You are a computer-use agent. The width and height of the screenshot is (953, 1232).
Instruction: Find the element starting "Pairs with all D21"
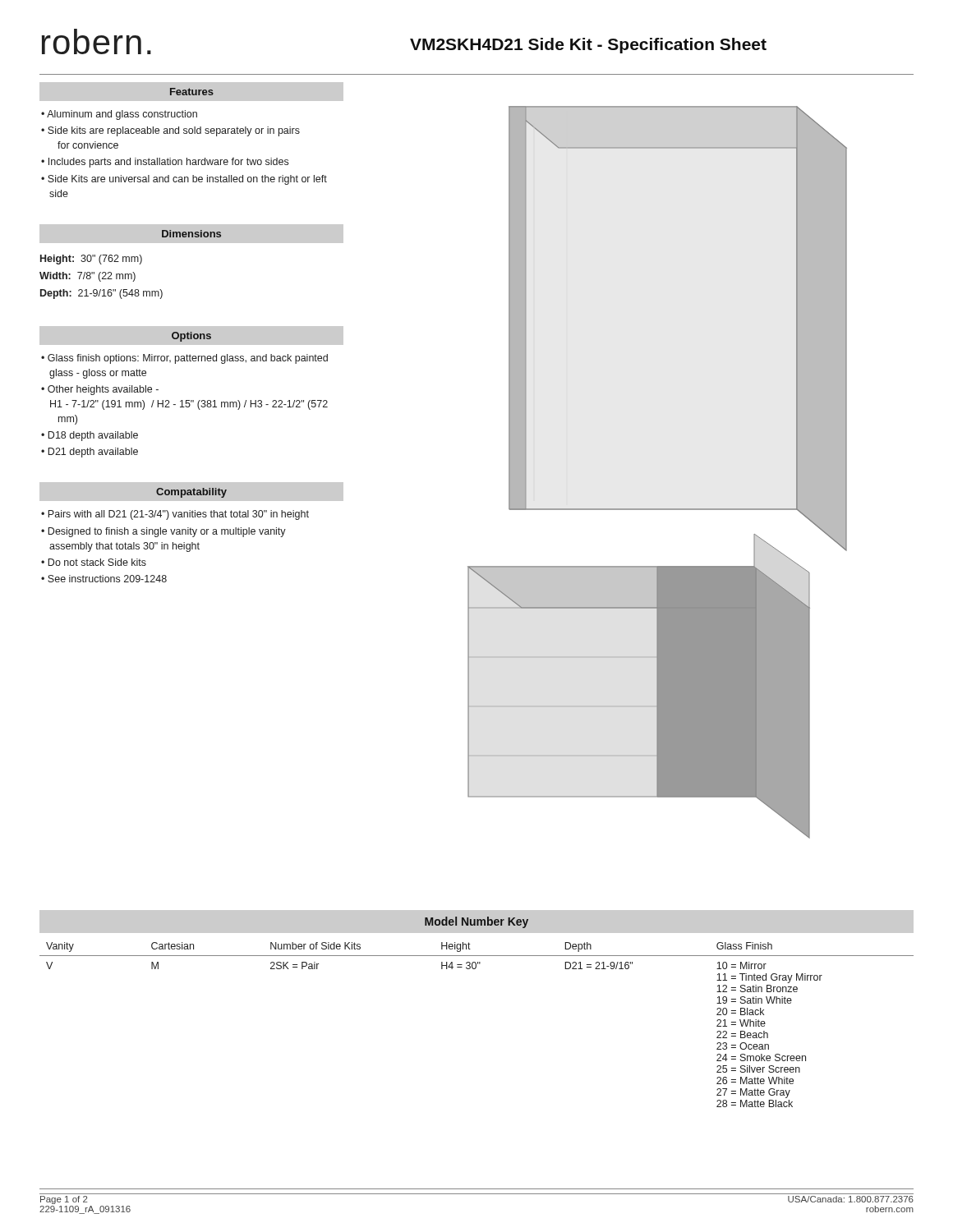pyautogui.click(x=178, y=514)
